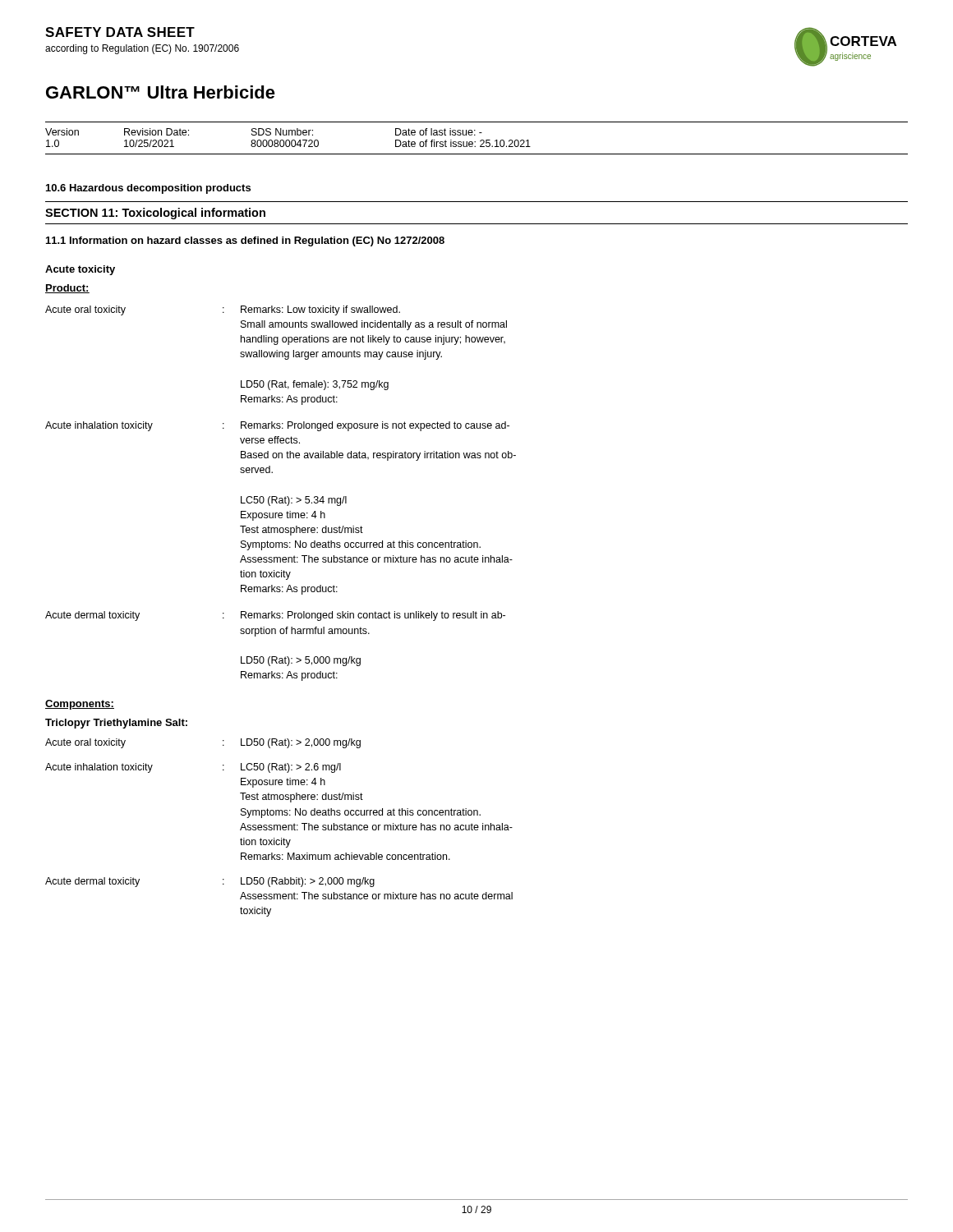The height and width of the screenshot is (1232, 953).
Task: Click on the text block starting "Acute inhalation toxicity : LC50 (Rat):"
Action: (476, 812)
